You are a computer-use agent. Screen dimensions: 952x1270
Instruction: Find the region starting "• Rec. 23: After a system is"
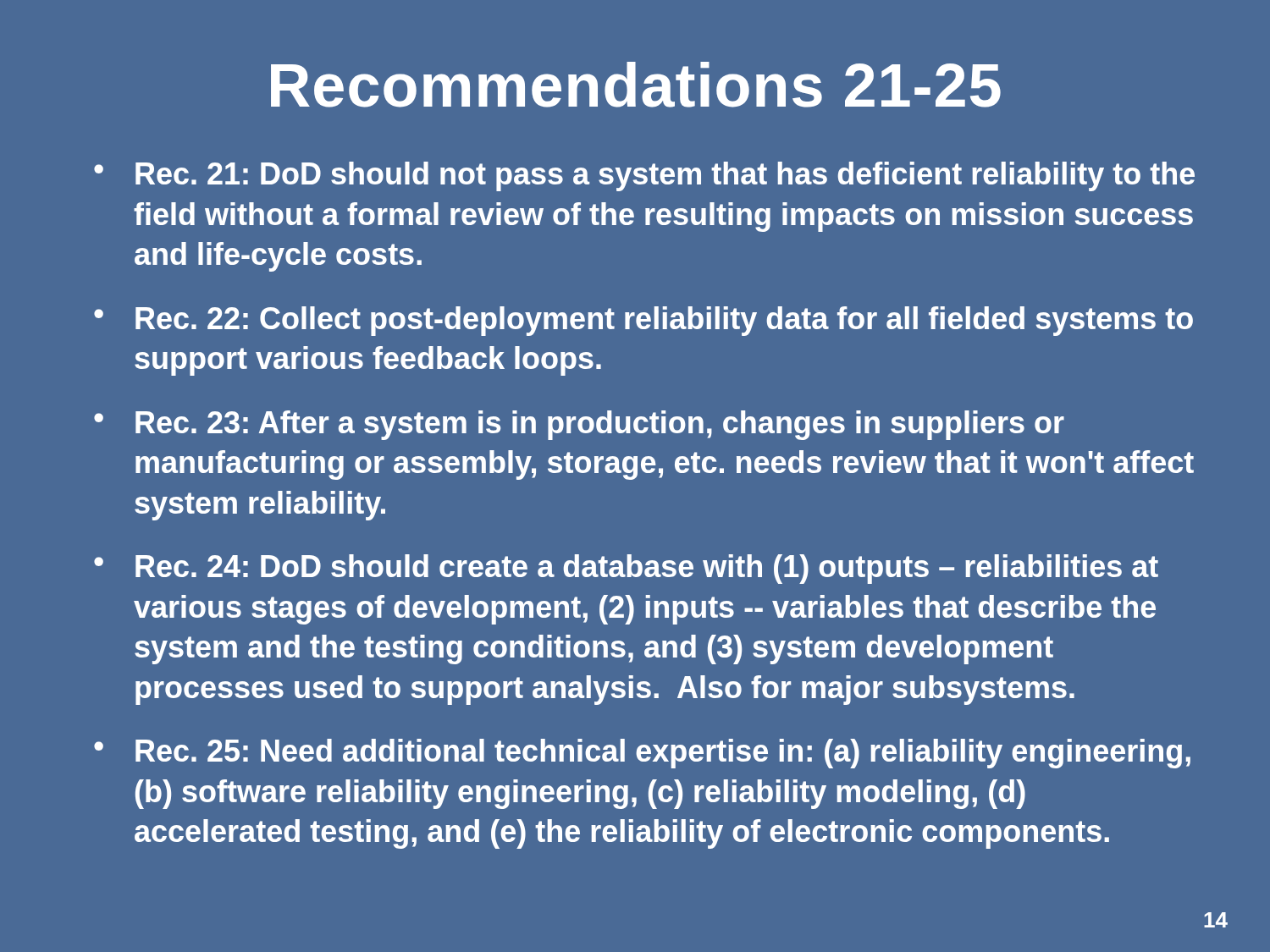pos(648,463)
